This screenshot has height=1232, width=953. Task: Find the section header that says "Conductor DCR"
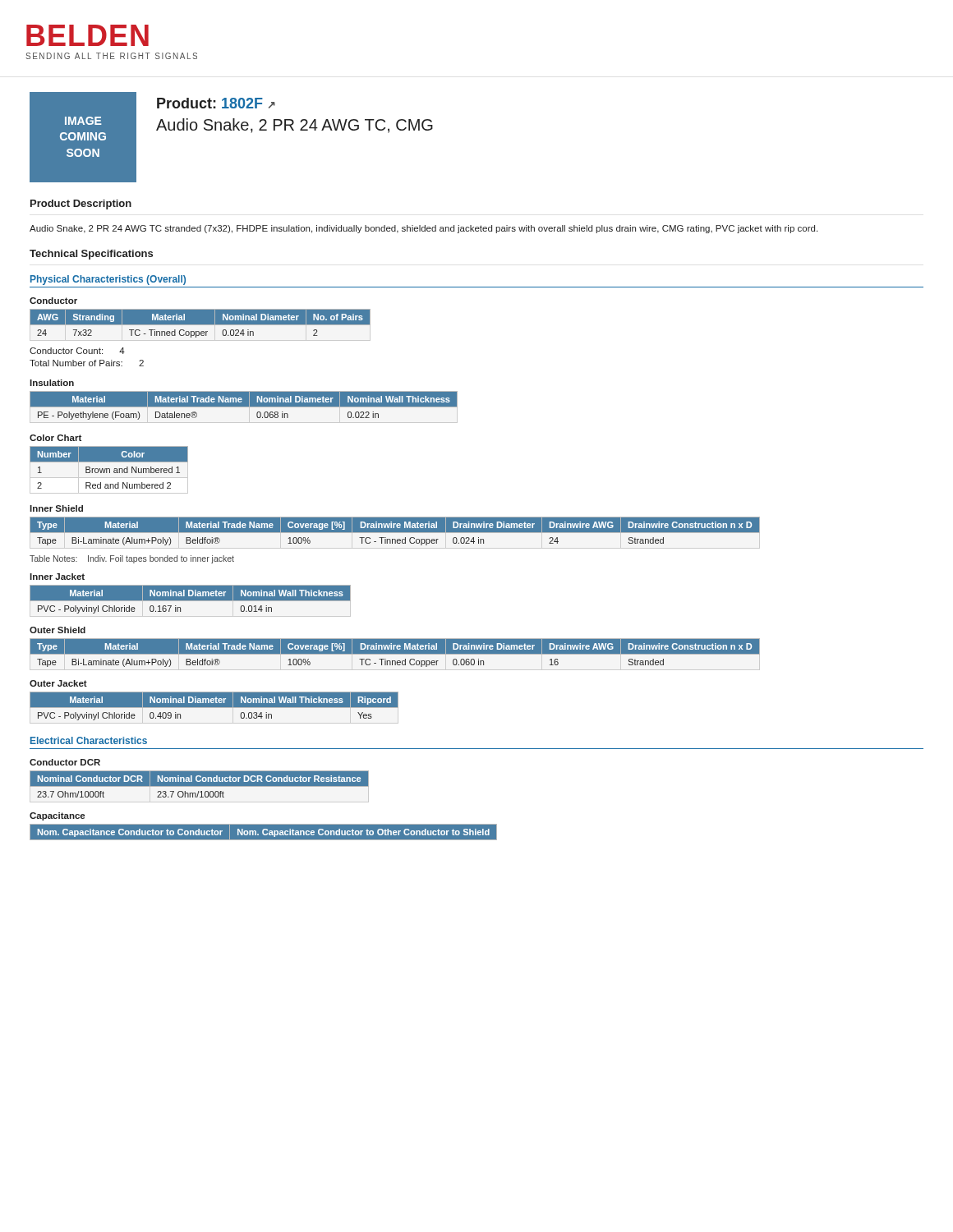pos(65,762)
